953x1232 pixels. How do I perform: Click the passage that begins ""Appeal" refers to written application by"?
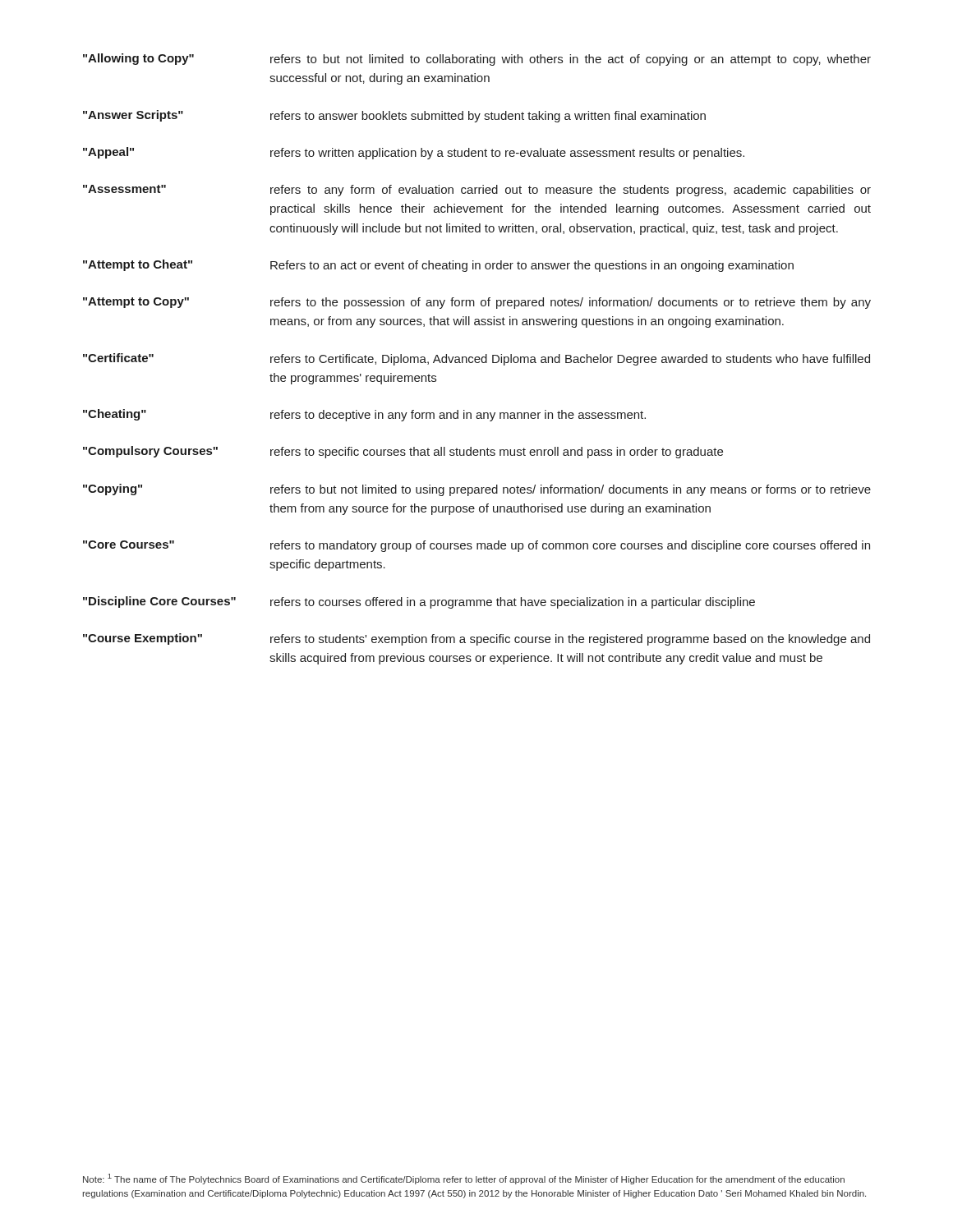click(x=476, y=152)
